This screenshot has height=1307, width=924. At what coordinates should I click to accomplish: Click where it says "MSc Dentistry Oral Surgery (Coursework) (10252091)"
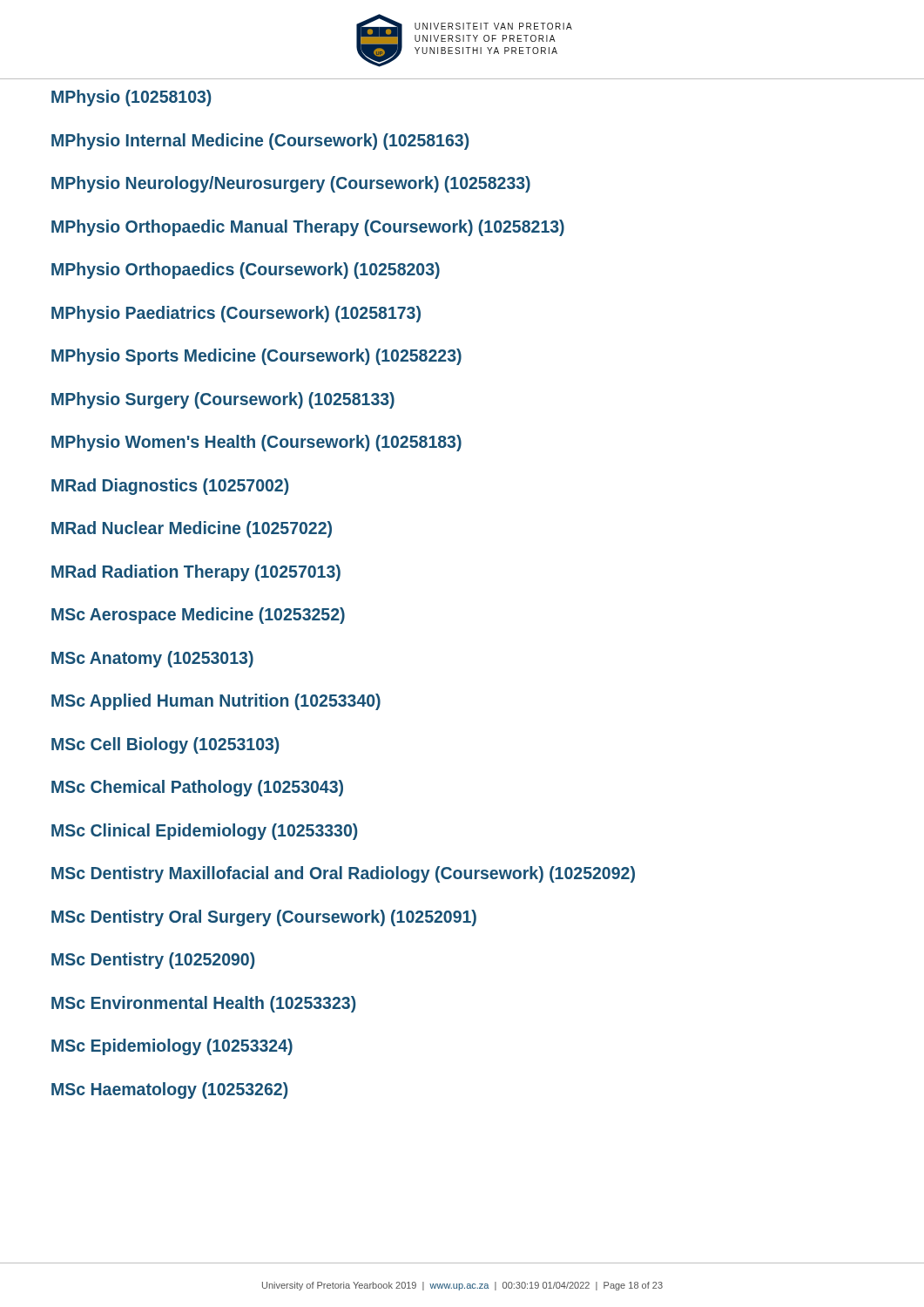click(264, 917)
